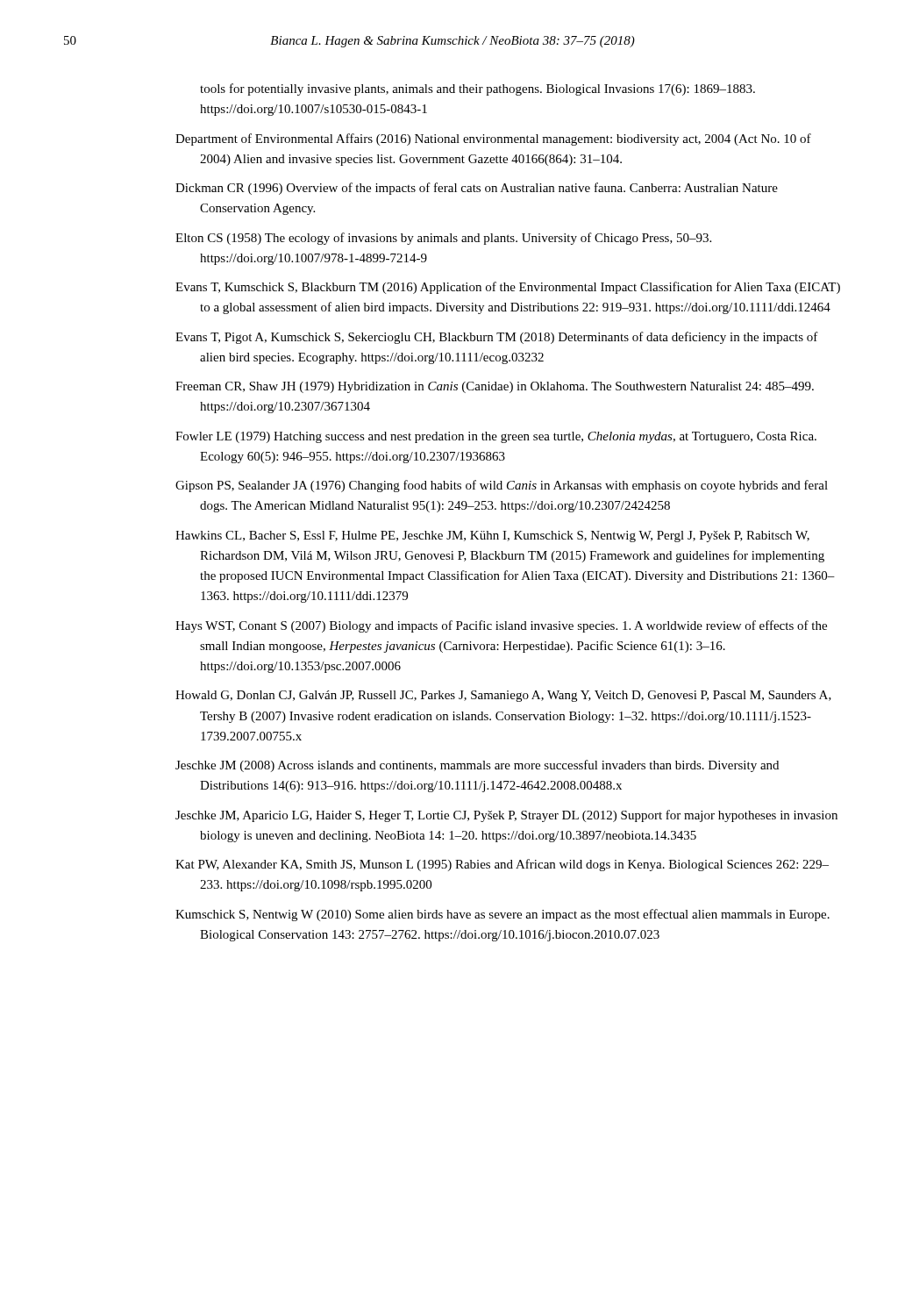This screenshot has height=1316, width=905.
Task: Navigate to the text block starting "Elton CS (1958) The ecology of"
Action: [444, 248]
